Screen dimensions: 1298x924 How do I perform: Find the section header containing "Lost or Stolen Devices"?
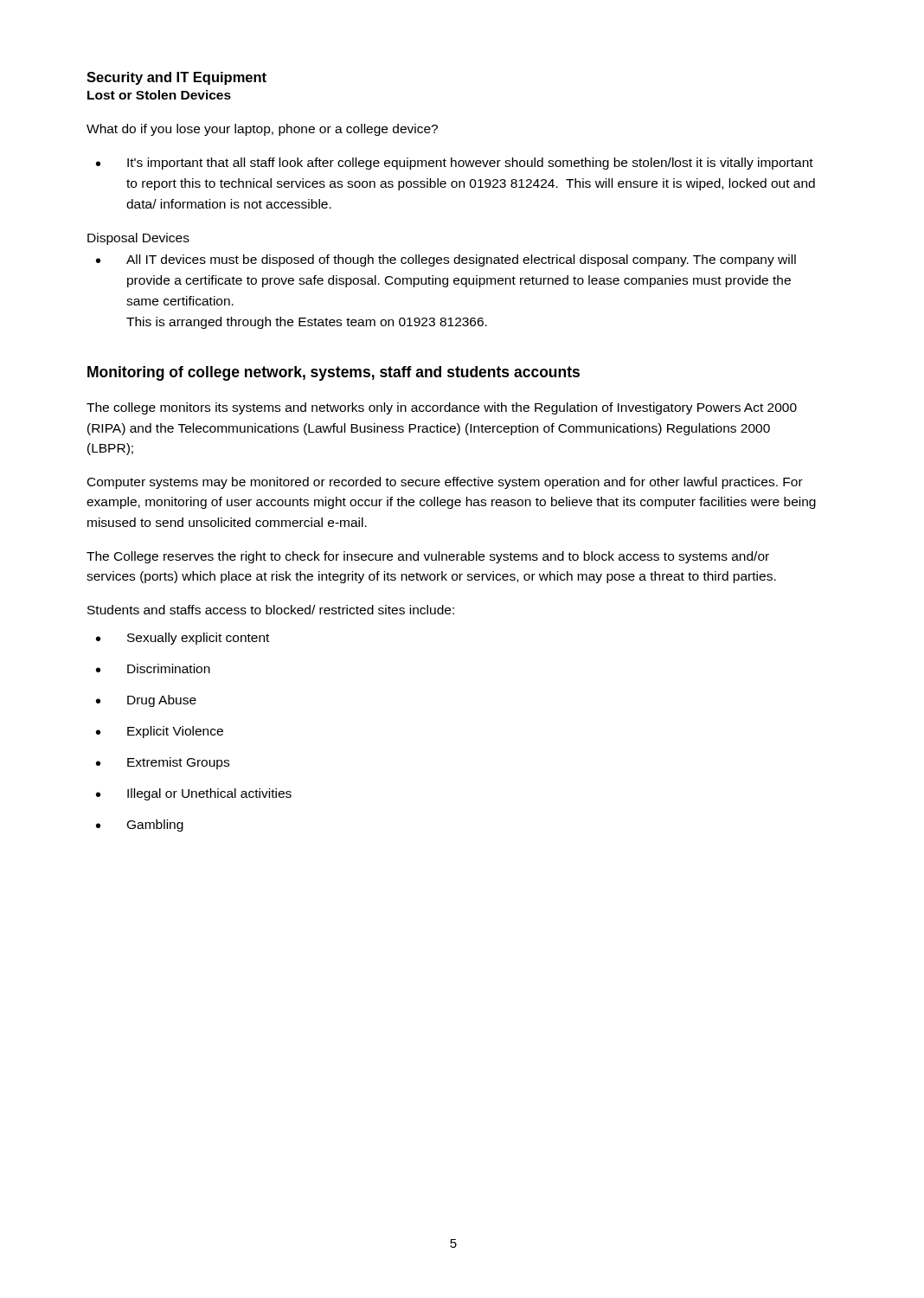[x=159, y=95]
